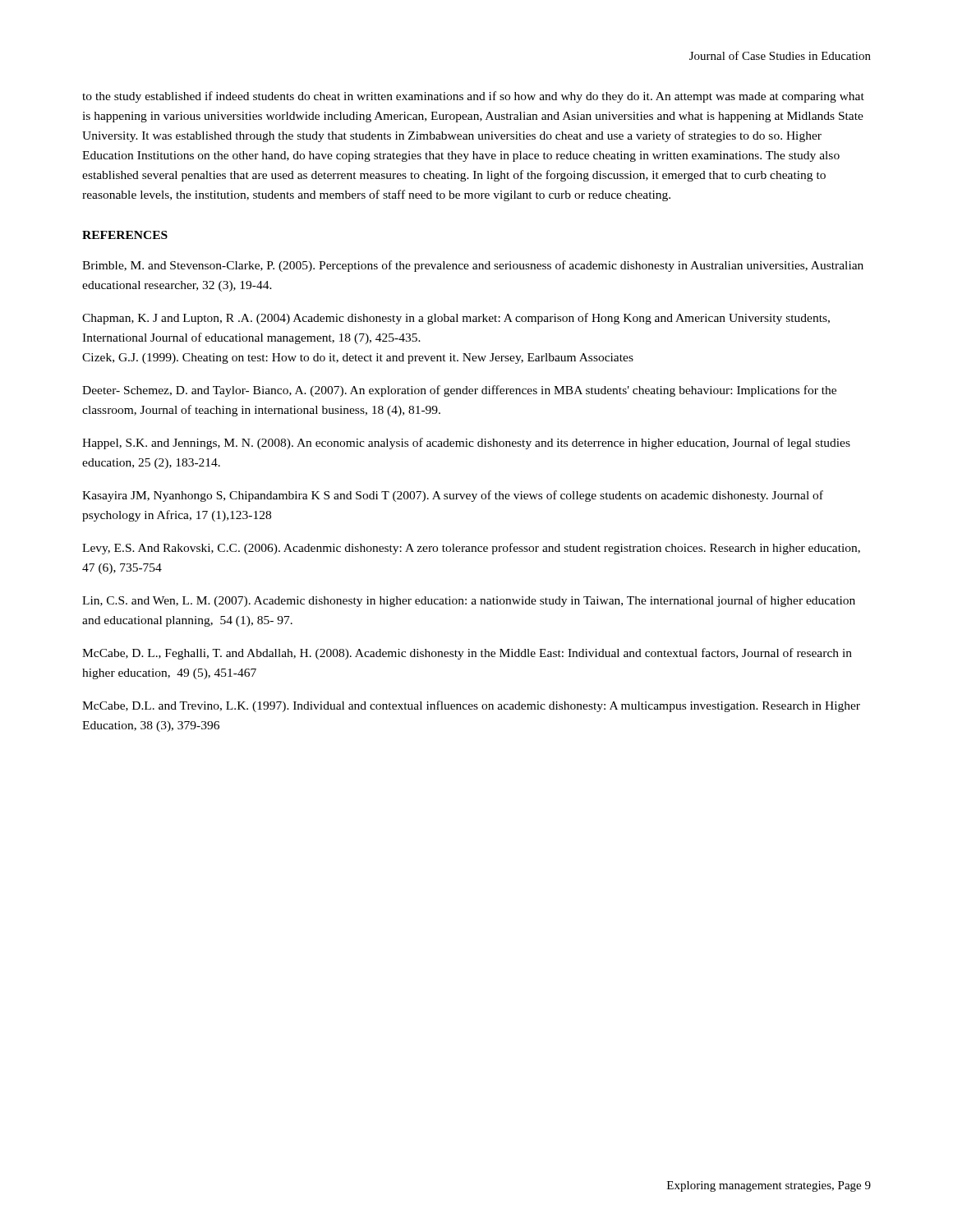Find the block starting "Chapman, K. J and Lupton, R .A."

[456, 319]
